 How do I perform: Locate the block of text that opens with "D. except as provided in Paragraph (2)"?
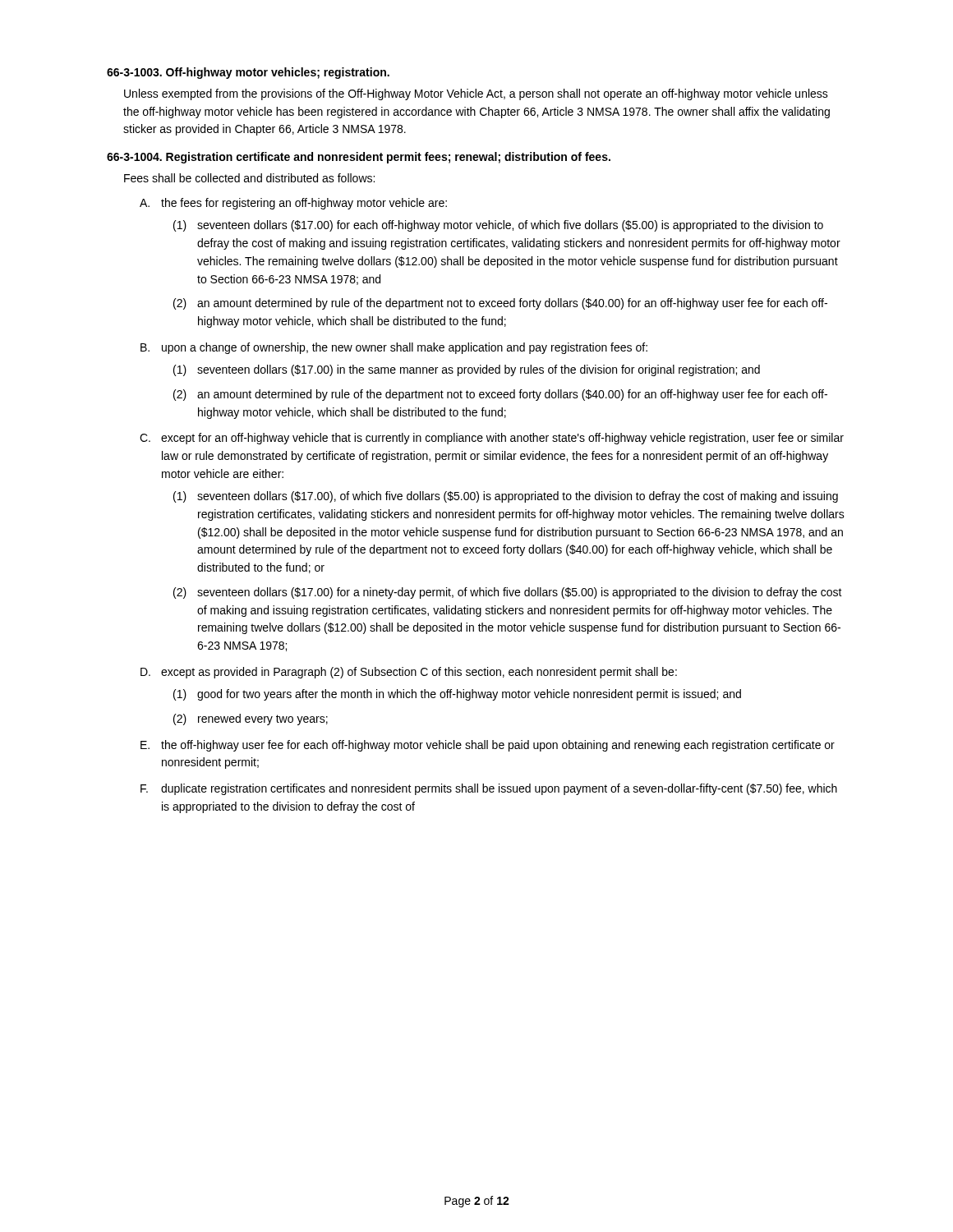pos(409,672)
